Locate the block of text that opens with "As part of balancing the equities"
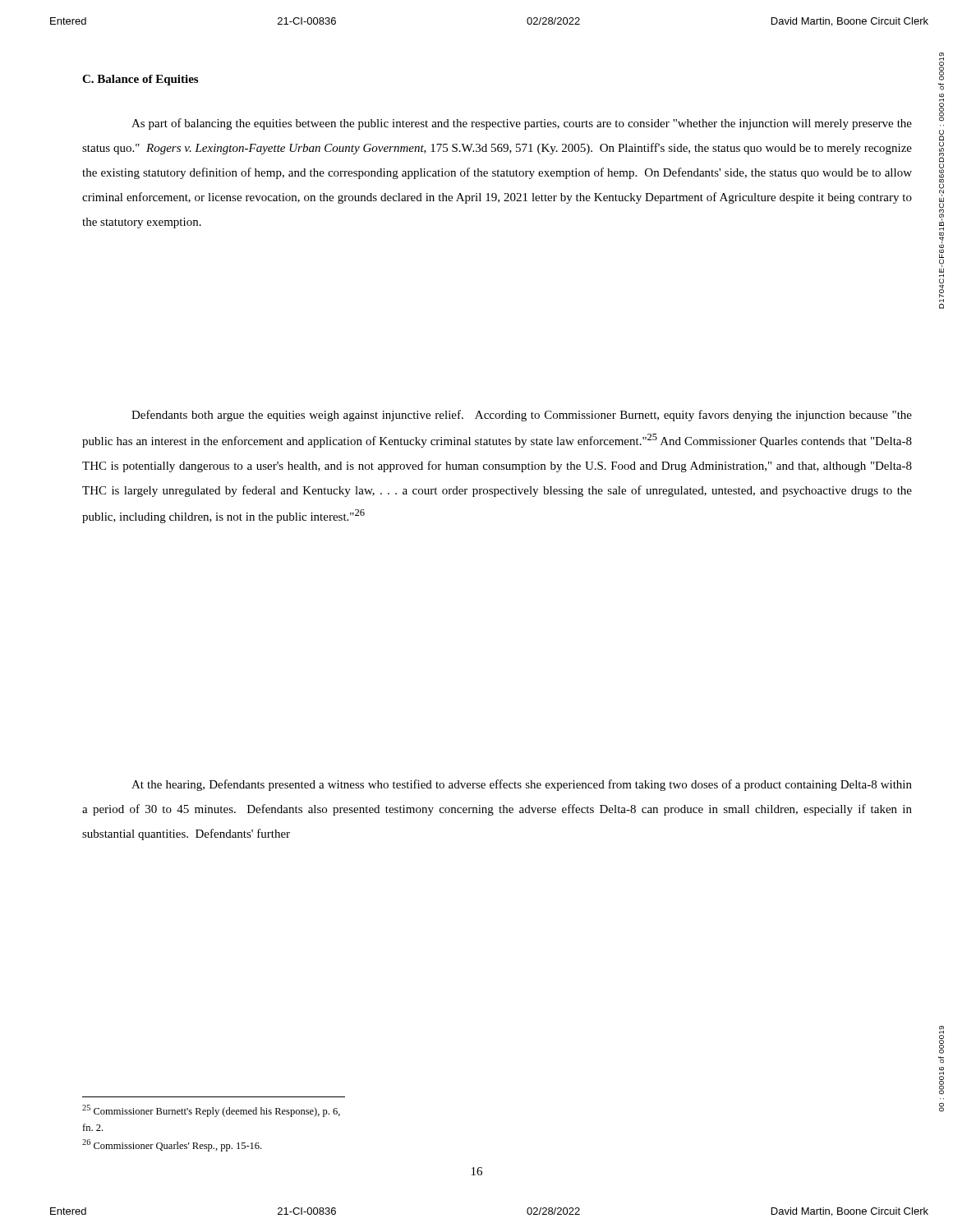Viewport: 953px width, 1232px height. (497, 172)
